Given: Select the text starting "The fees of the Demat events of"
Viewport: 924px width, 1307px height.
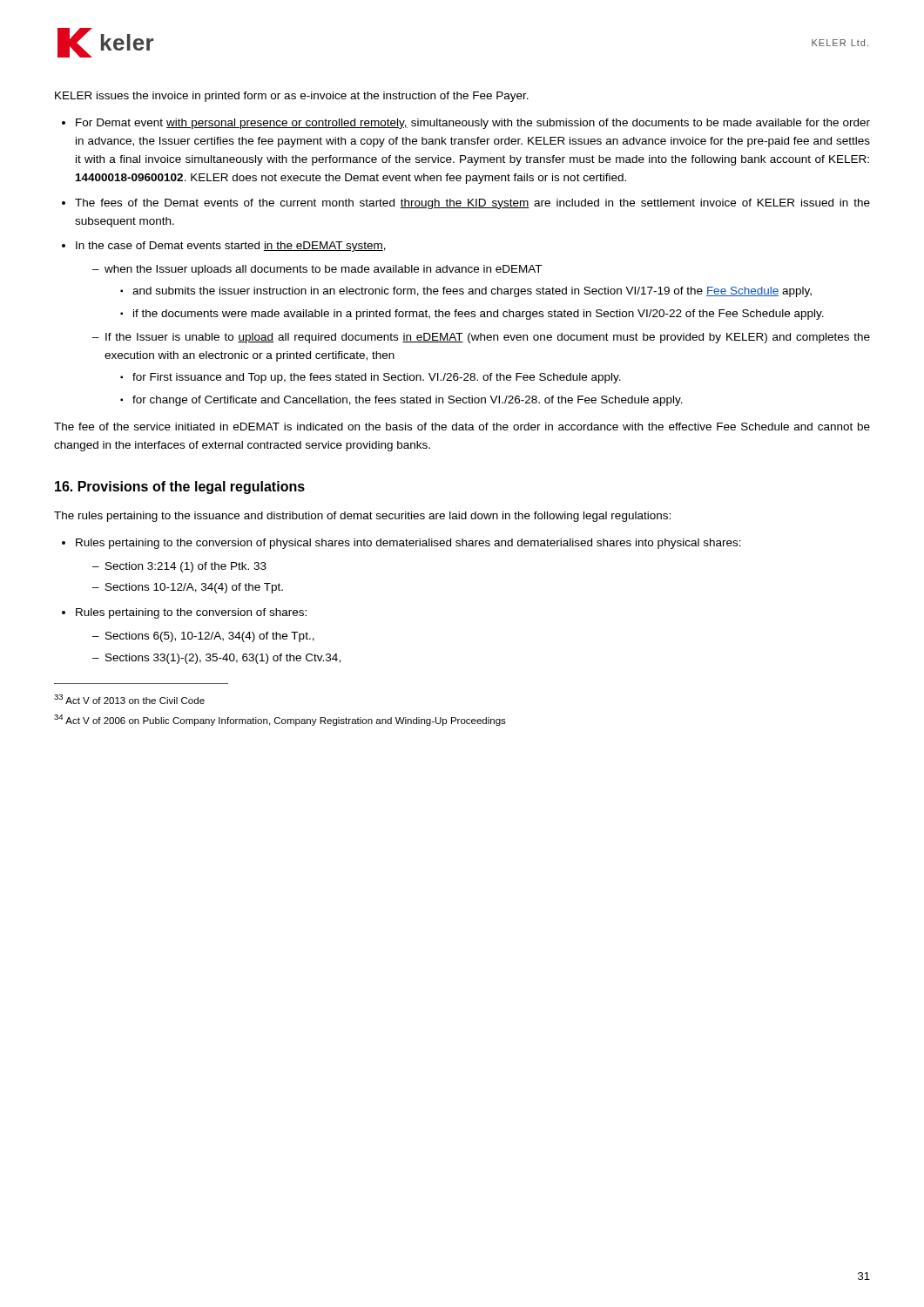Looking at the screenshot, I should pos(472,211).
